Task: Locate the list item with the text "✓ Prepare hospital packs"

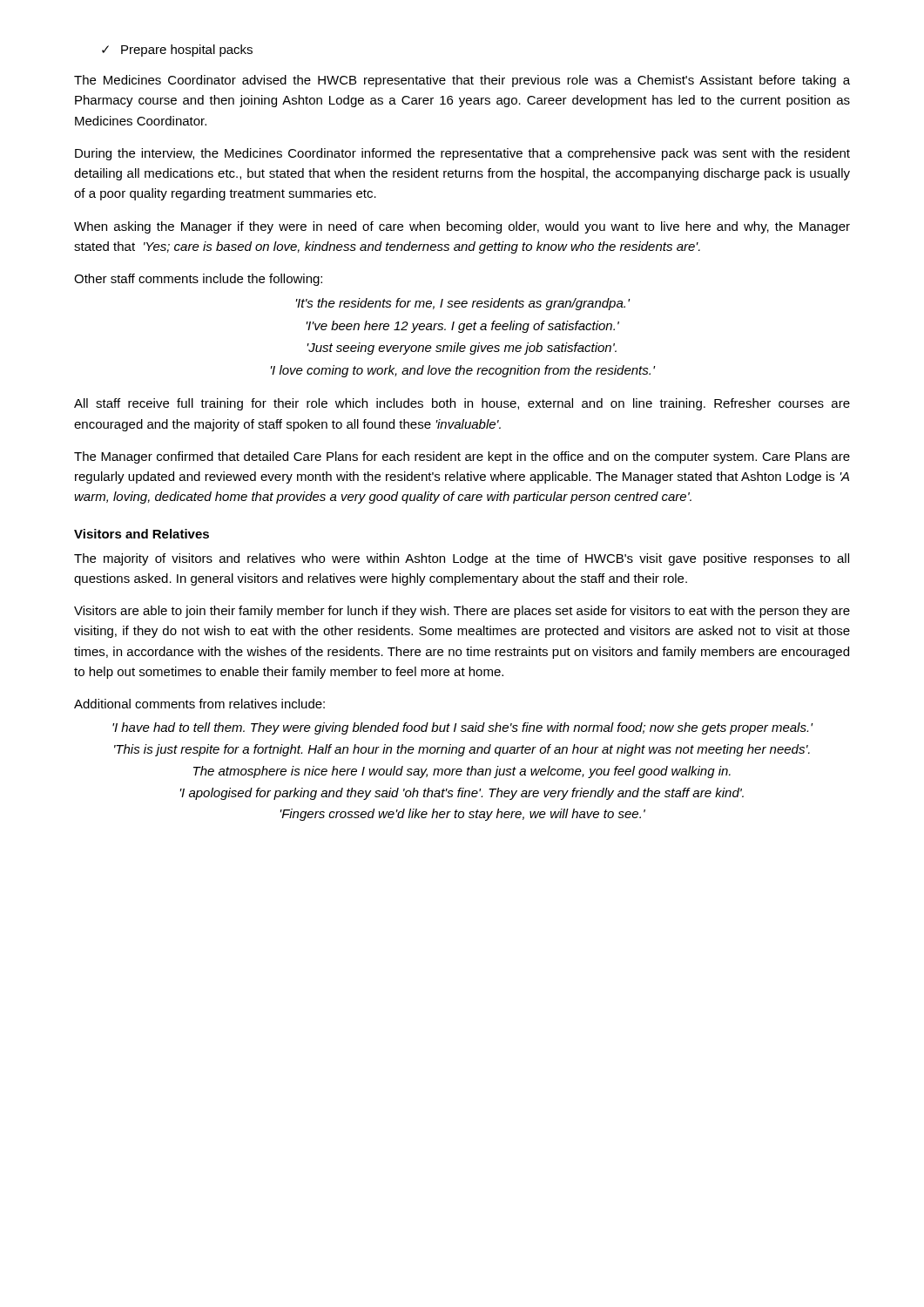Action: (x=177, y=50)
